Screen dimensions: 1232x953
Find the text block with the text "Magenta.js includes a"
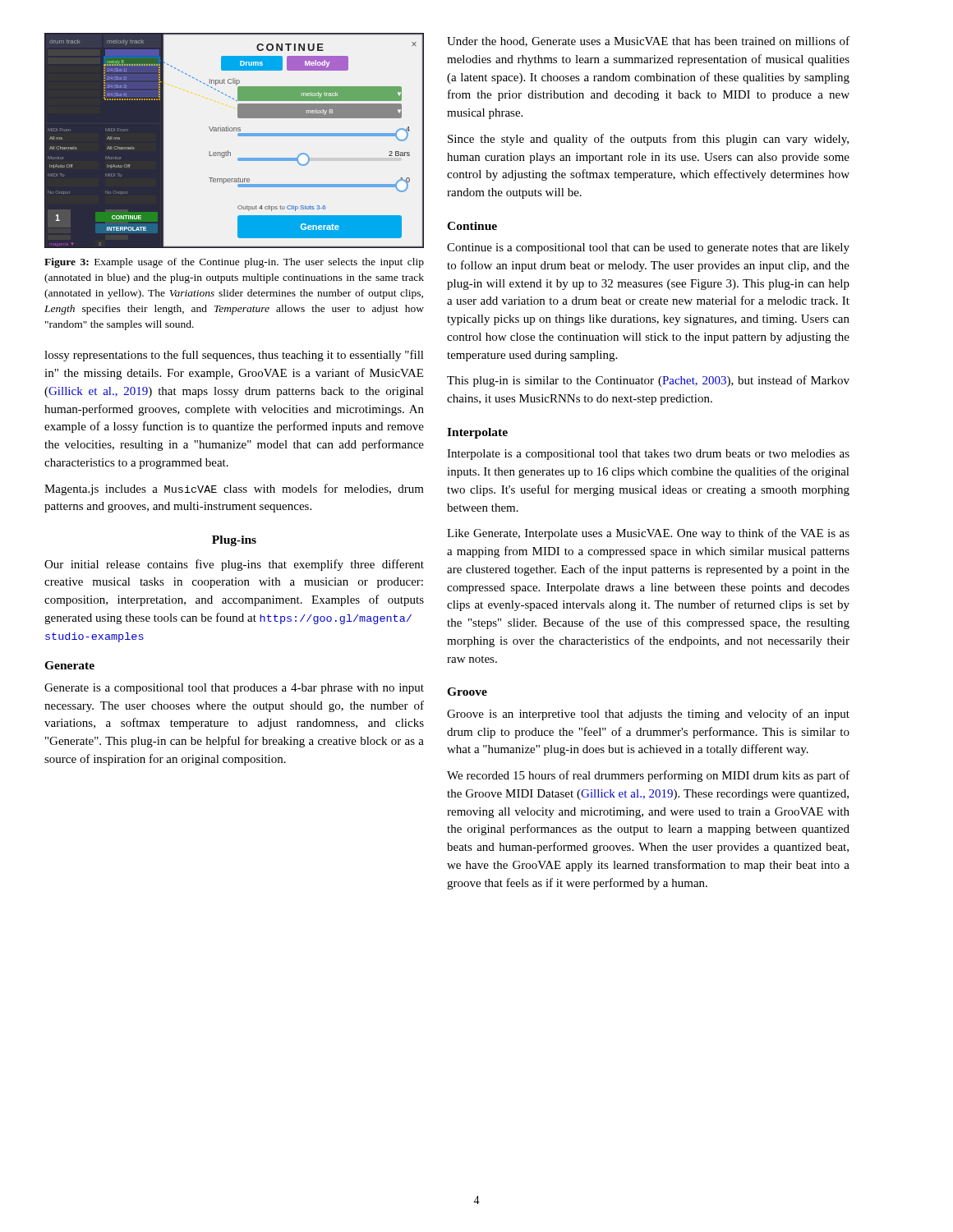click(x=234, y=498)
